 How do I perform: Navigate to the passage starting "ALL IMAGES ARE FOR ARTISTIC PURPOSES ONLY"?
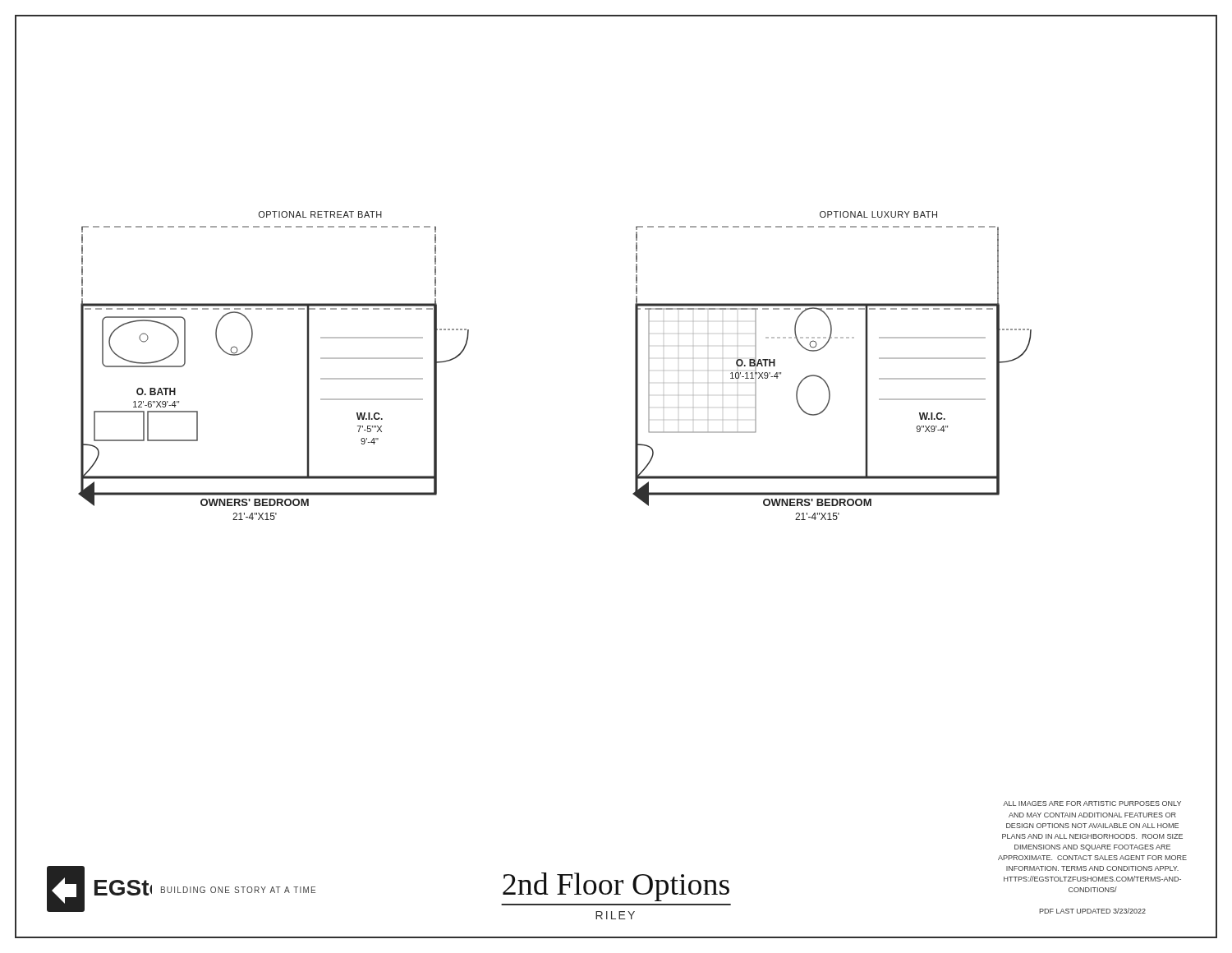1092,857
